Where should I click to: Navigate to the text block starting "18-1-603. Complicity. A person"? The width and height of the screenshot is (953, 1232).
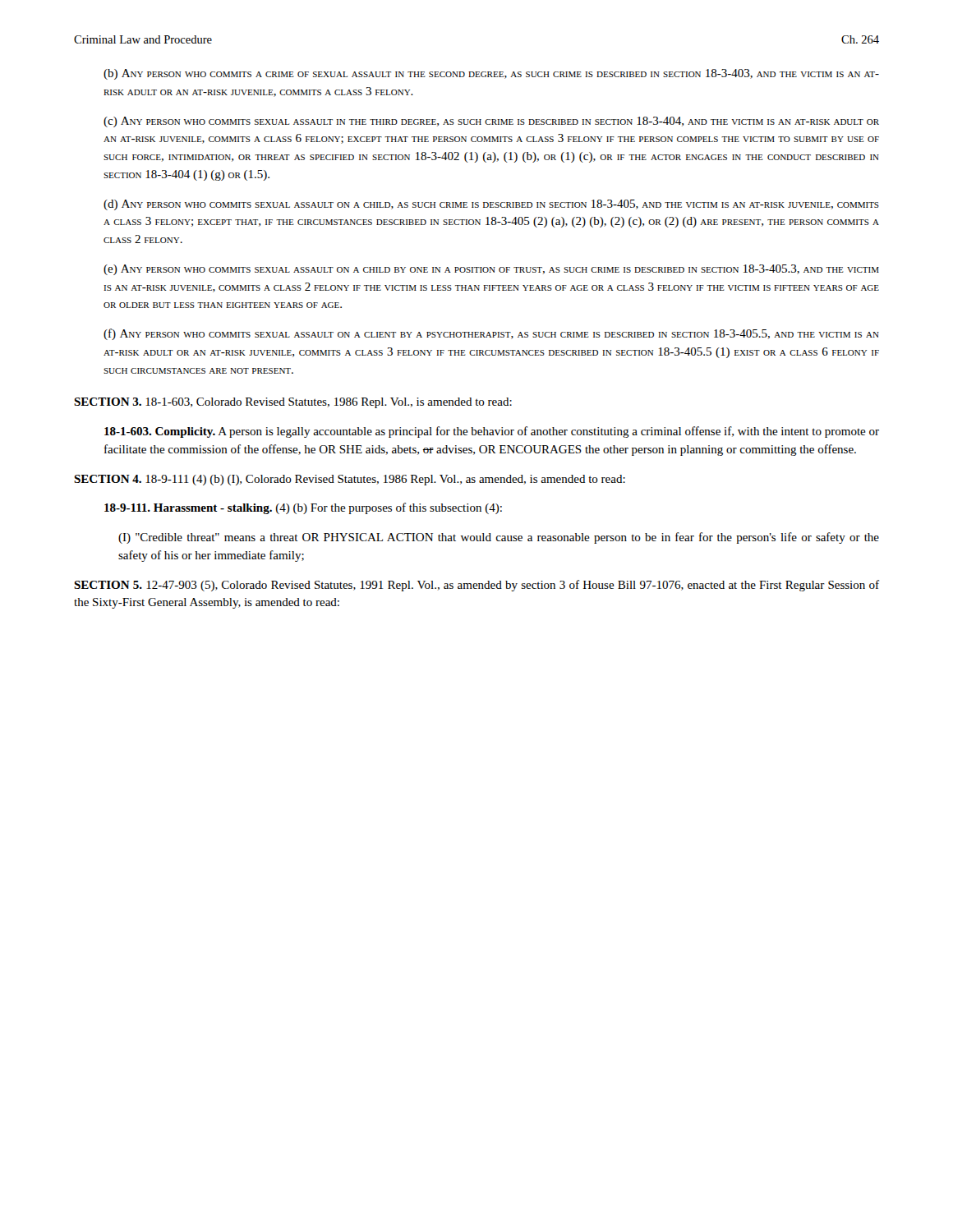(x=491, y=440)
